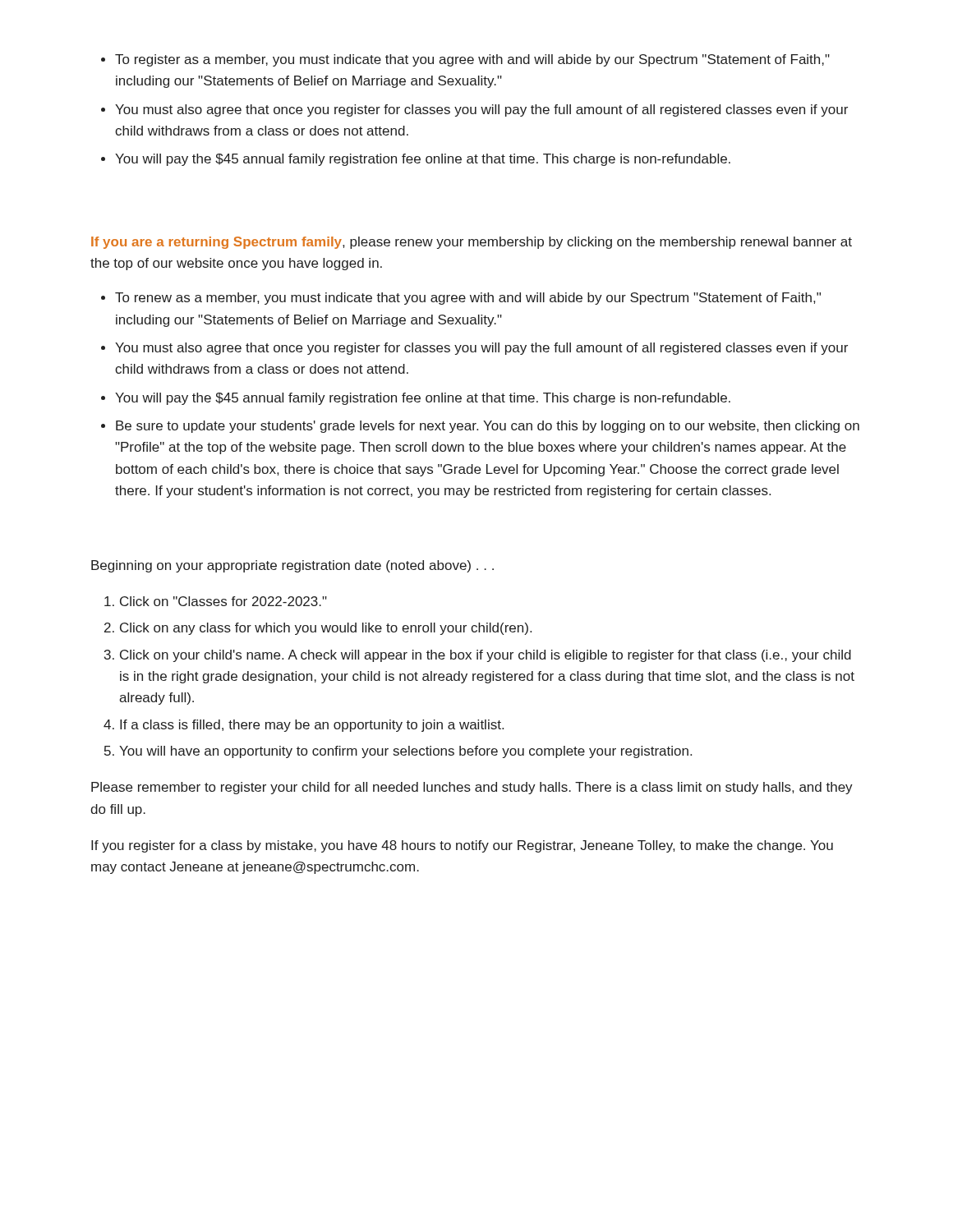
Task: Find the block on this page that starts "If you register for a class by"
Action: [462, 856]
